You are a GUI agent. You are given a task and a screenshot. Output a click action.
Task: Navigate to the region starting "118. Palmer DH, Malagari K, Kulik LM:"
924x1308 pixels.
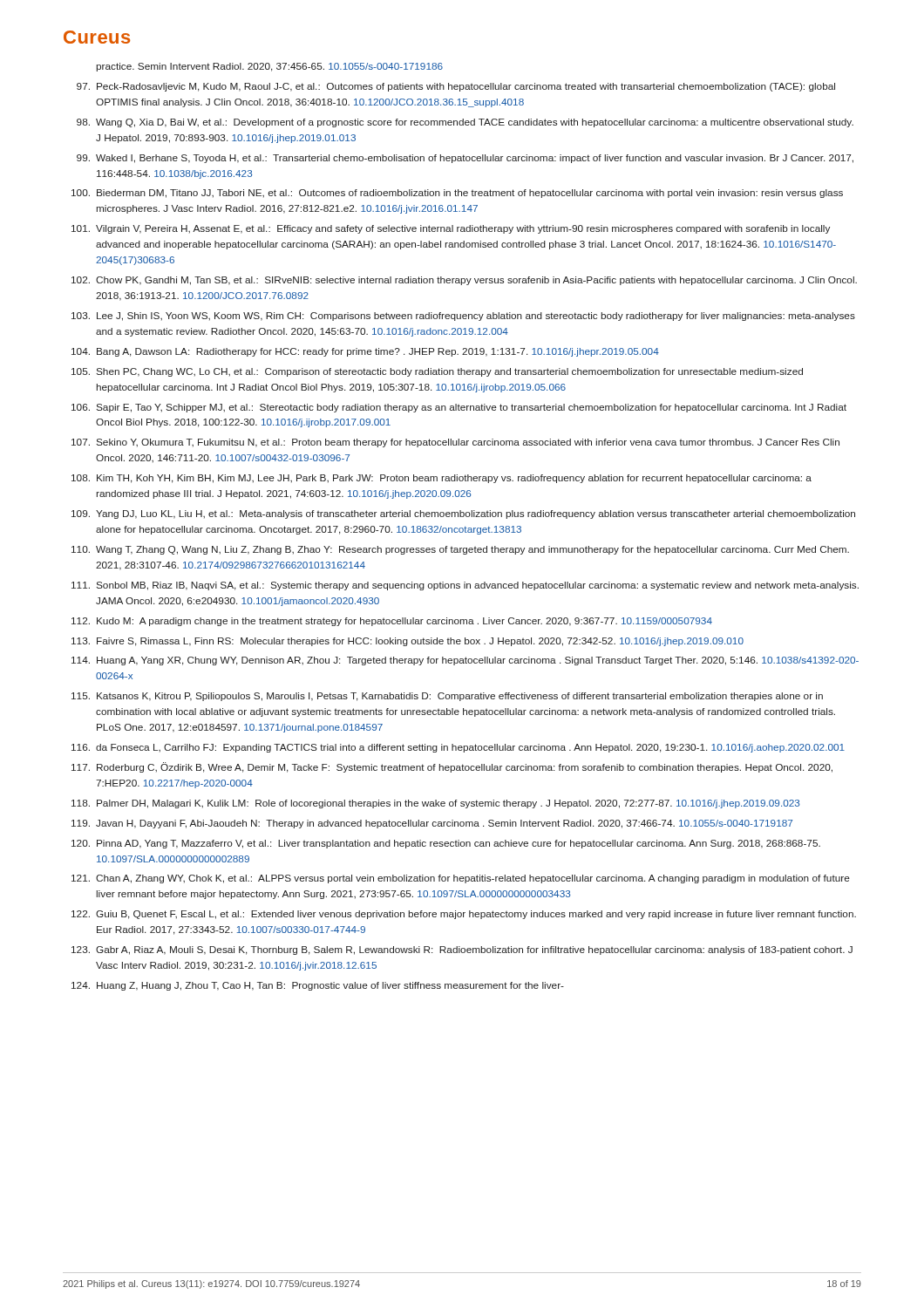[462, 804]
